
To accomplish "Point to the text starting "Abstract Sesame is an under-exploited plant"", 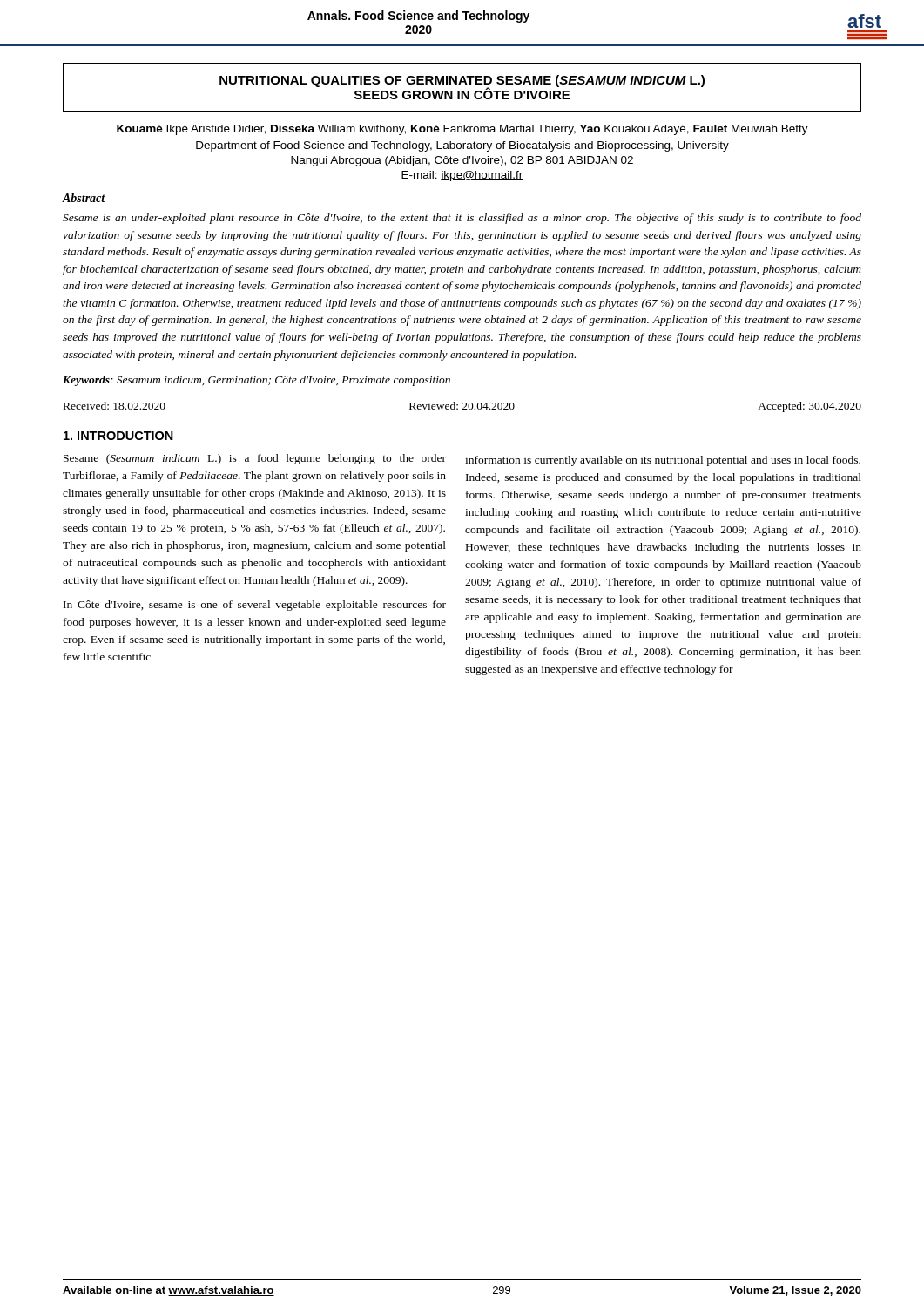I will coord(462,277).
